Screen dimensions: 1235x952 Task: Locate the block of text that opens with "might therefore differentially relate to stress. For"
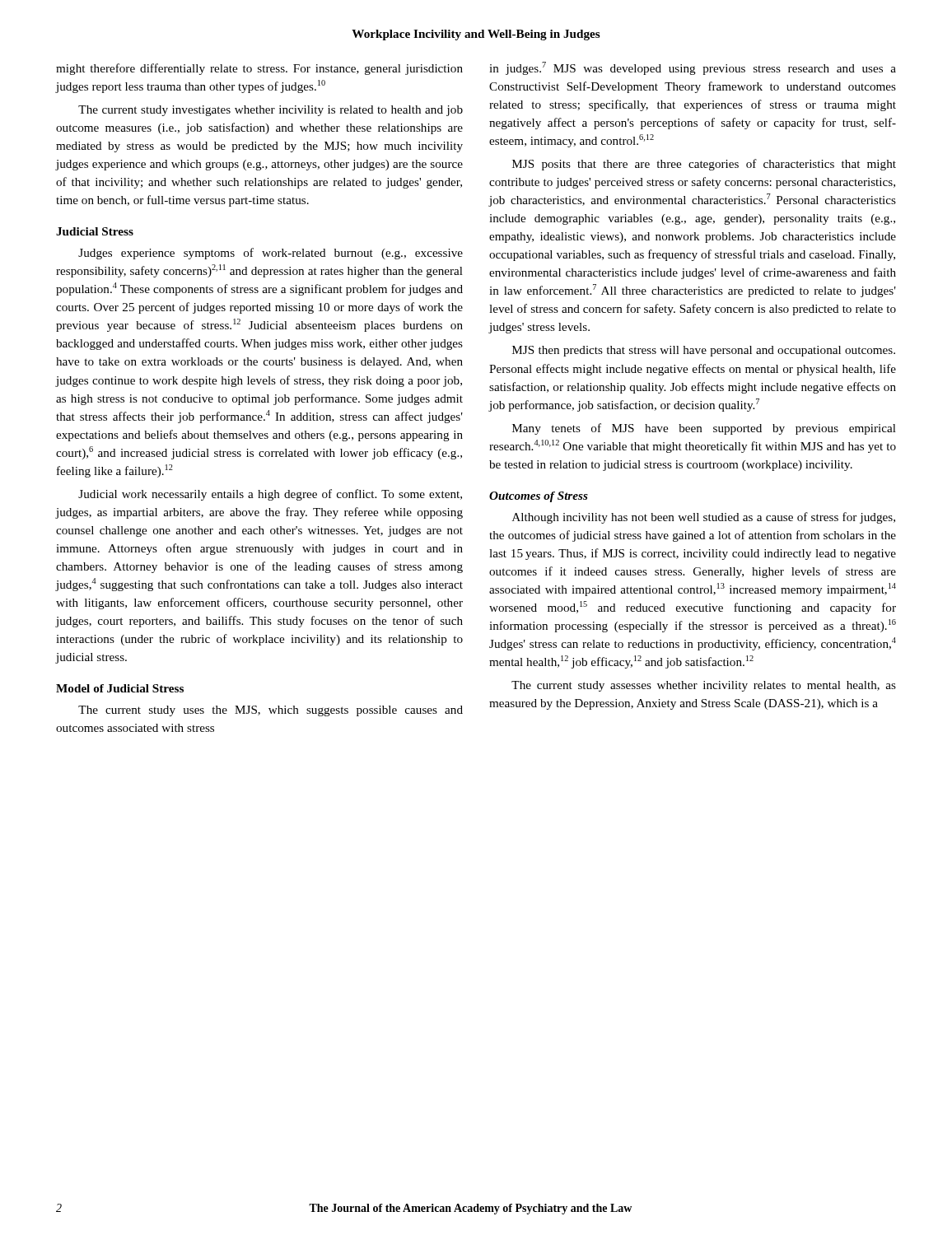pyautogui.click(x=259, y=77)
